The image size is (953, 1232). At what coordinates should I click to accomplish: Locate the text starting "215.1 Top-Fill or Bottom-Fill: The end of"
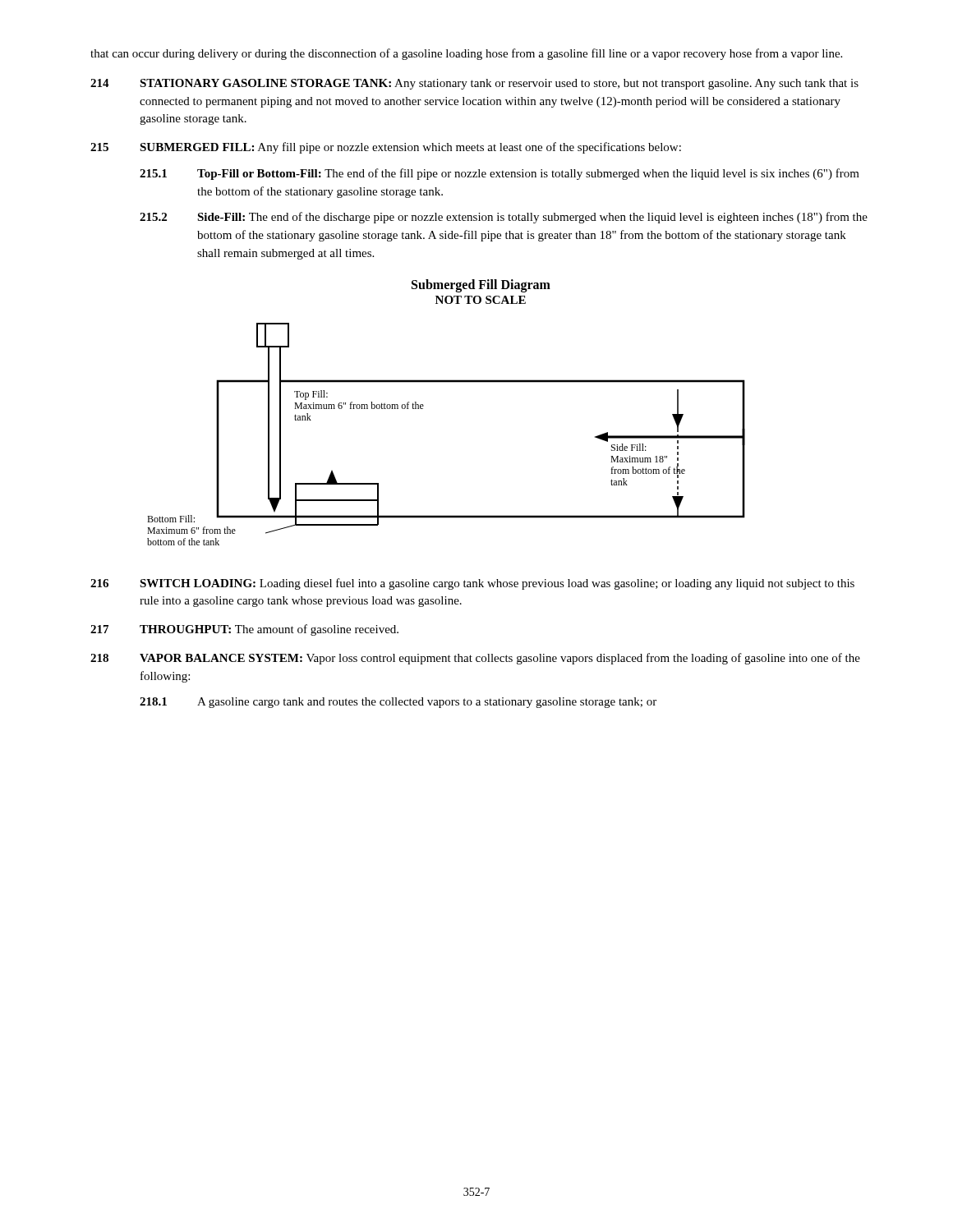[x=505, y=183]
